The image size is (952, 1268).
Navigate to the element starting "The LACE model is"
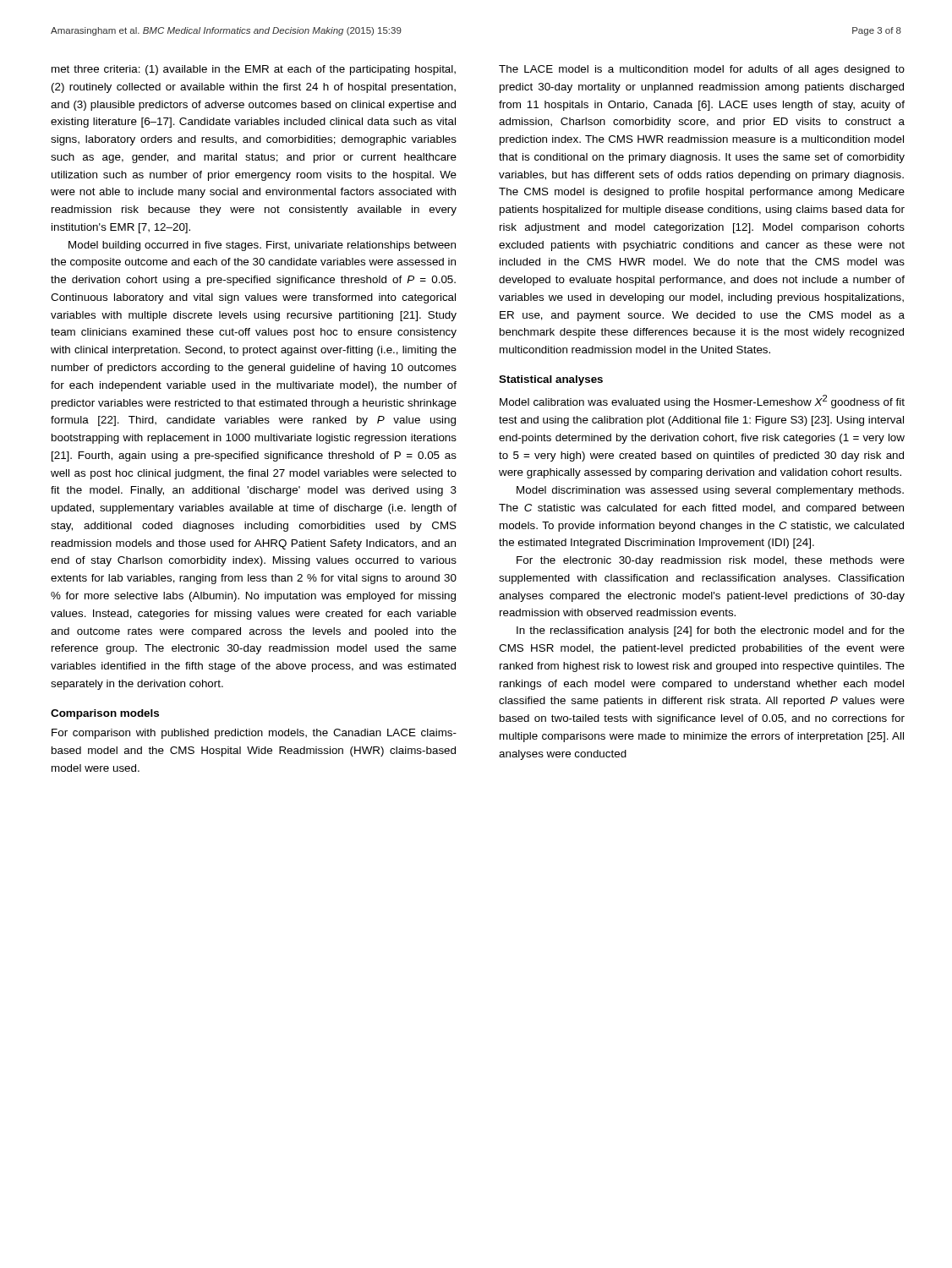pyautogui.click(x=702, y=210)
